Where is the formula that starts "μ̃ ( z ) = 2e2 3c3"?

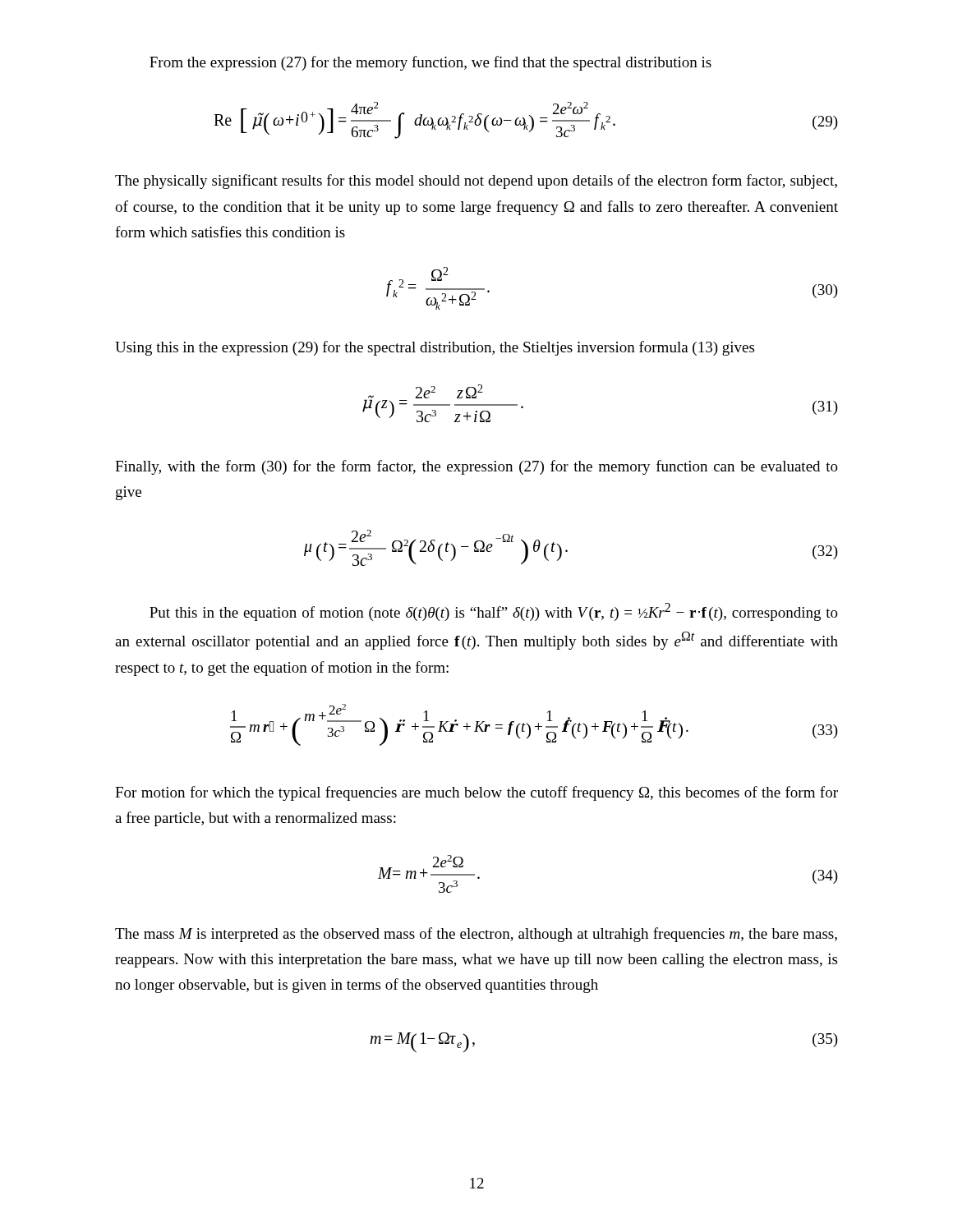(x=476, y=407)
